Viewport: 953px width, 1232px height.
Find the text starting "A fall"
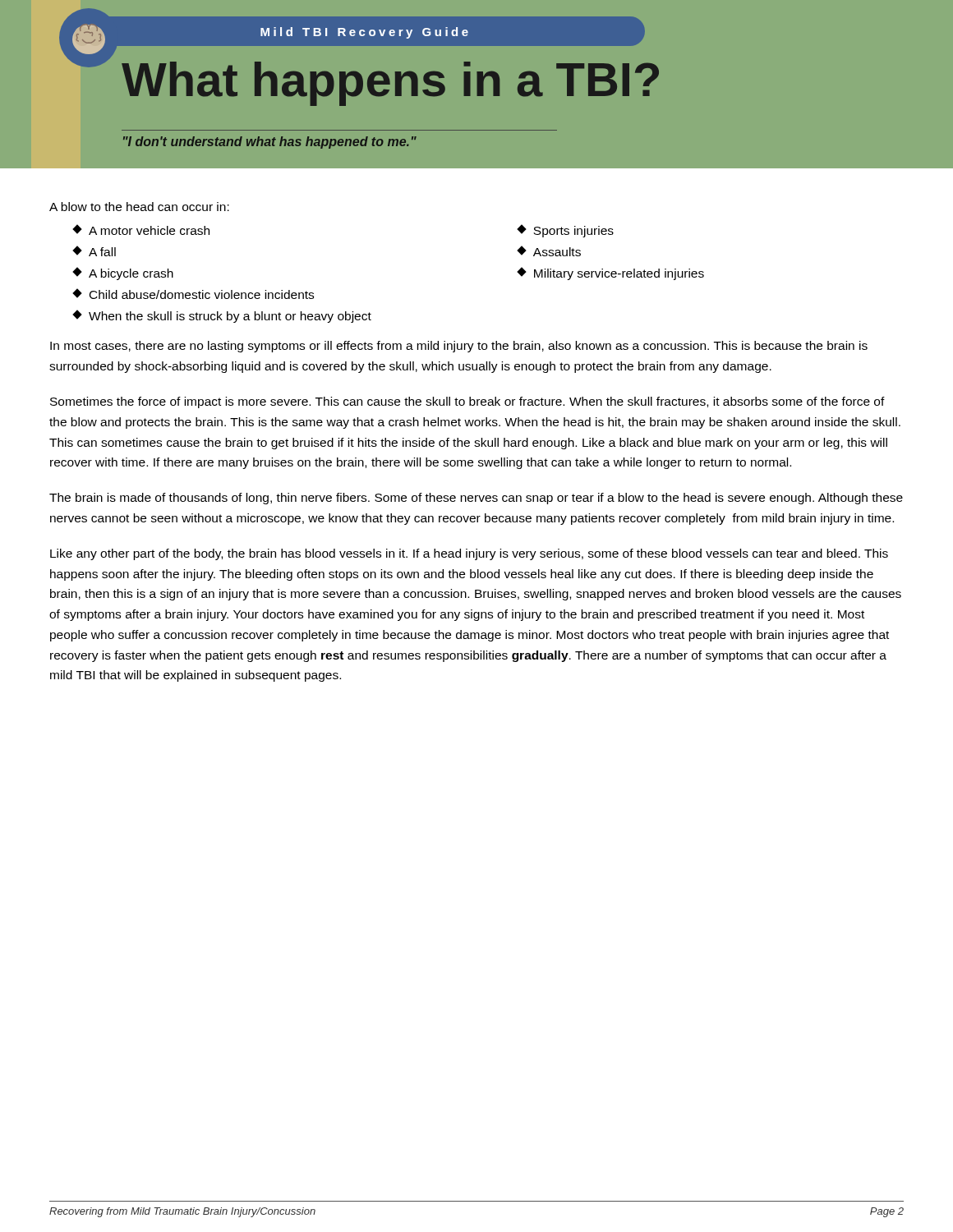94,252
